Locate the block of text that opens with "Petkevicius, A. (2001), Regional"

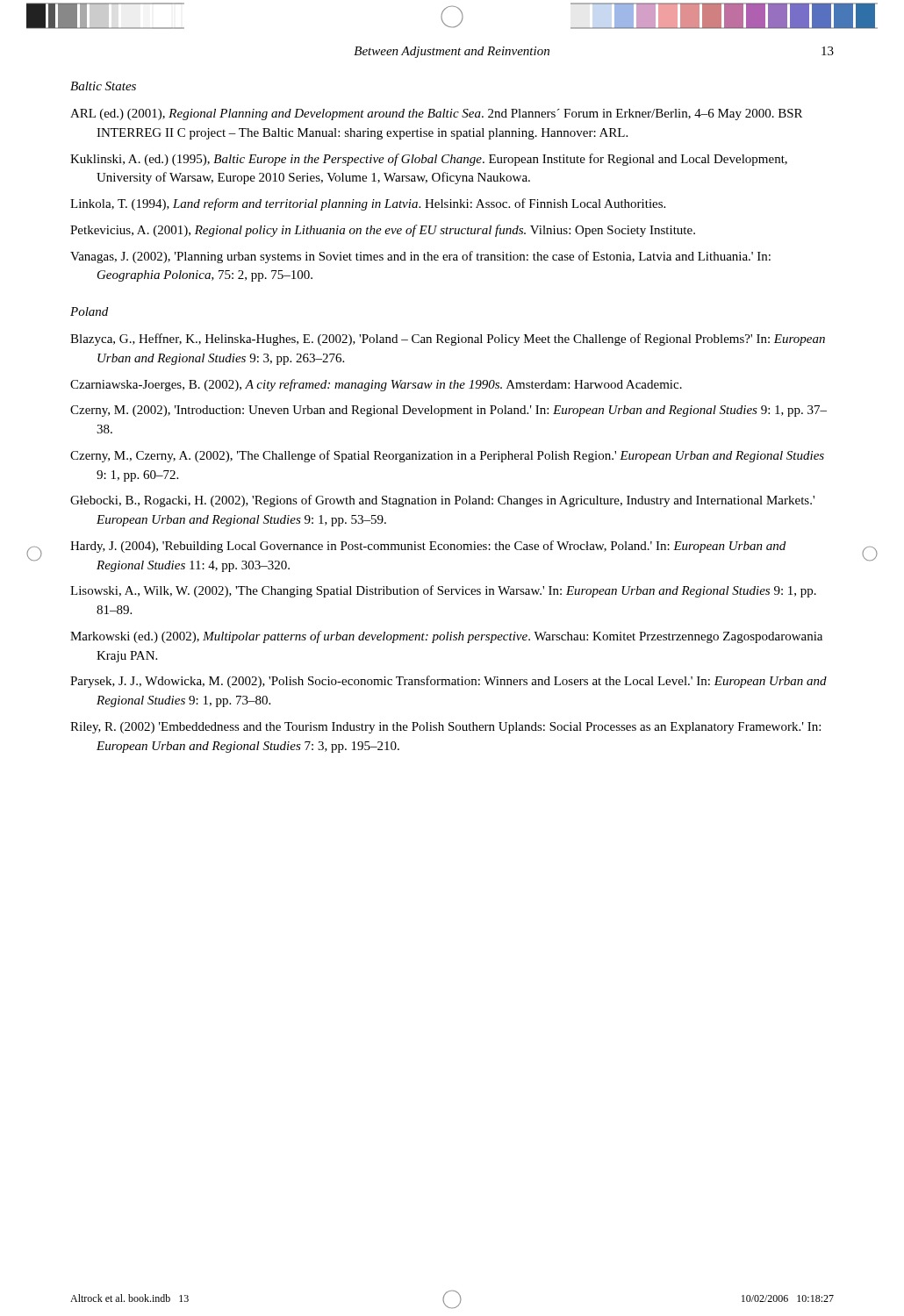point(383,230)
